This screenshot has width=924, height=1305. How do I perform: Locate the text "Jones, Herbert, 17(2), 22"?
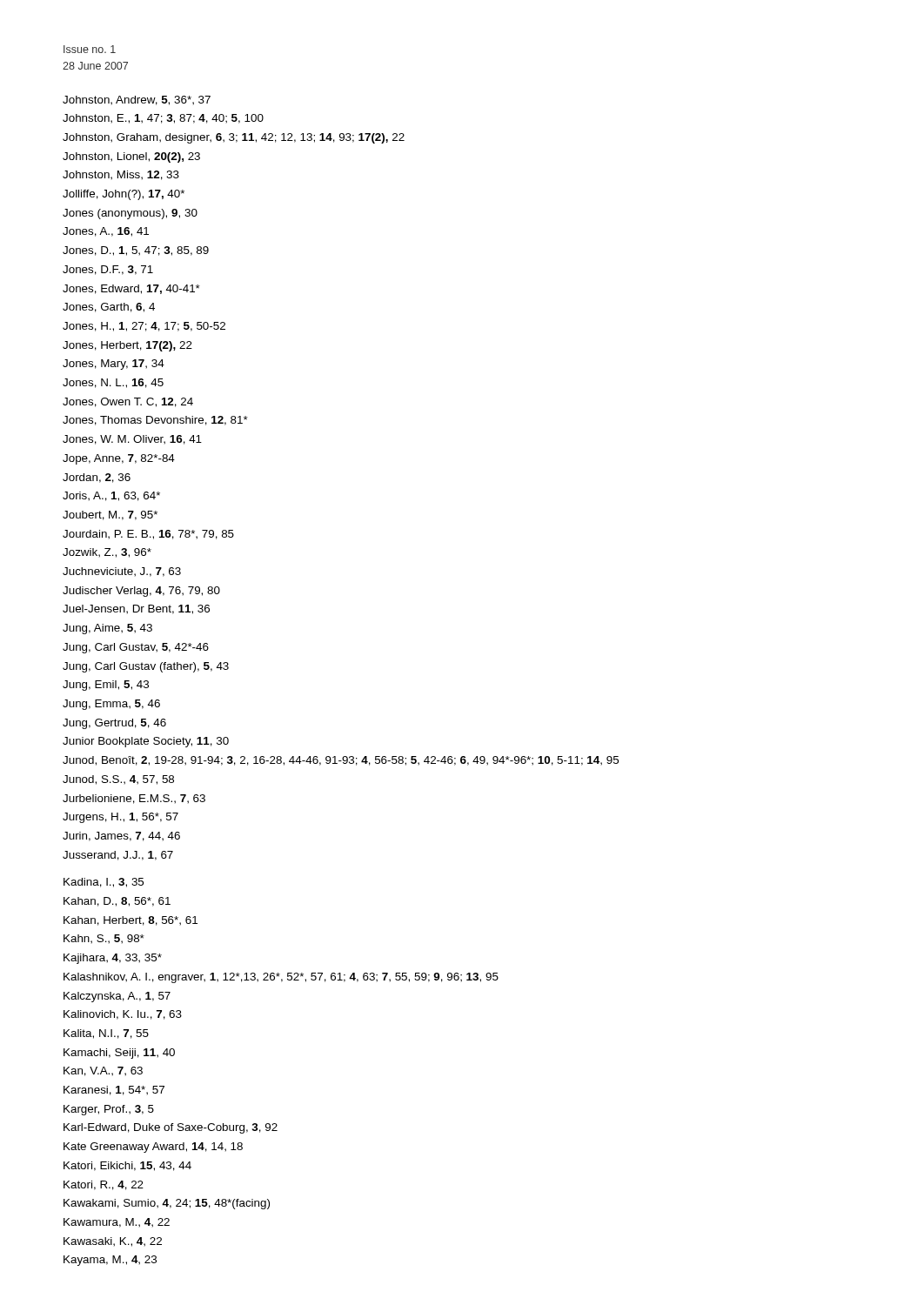(127, 345)
